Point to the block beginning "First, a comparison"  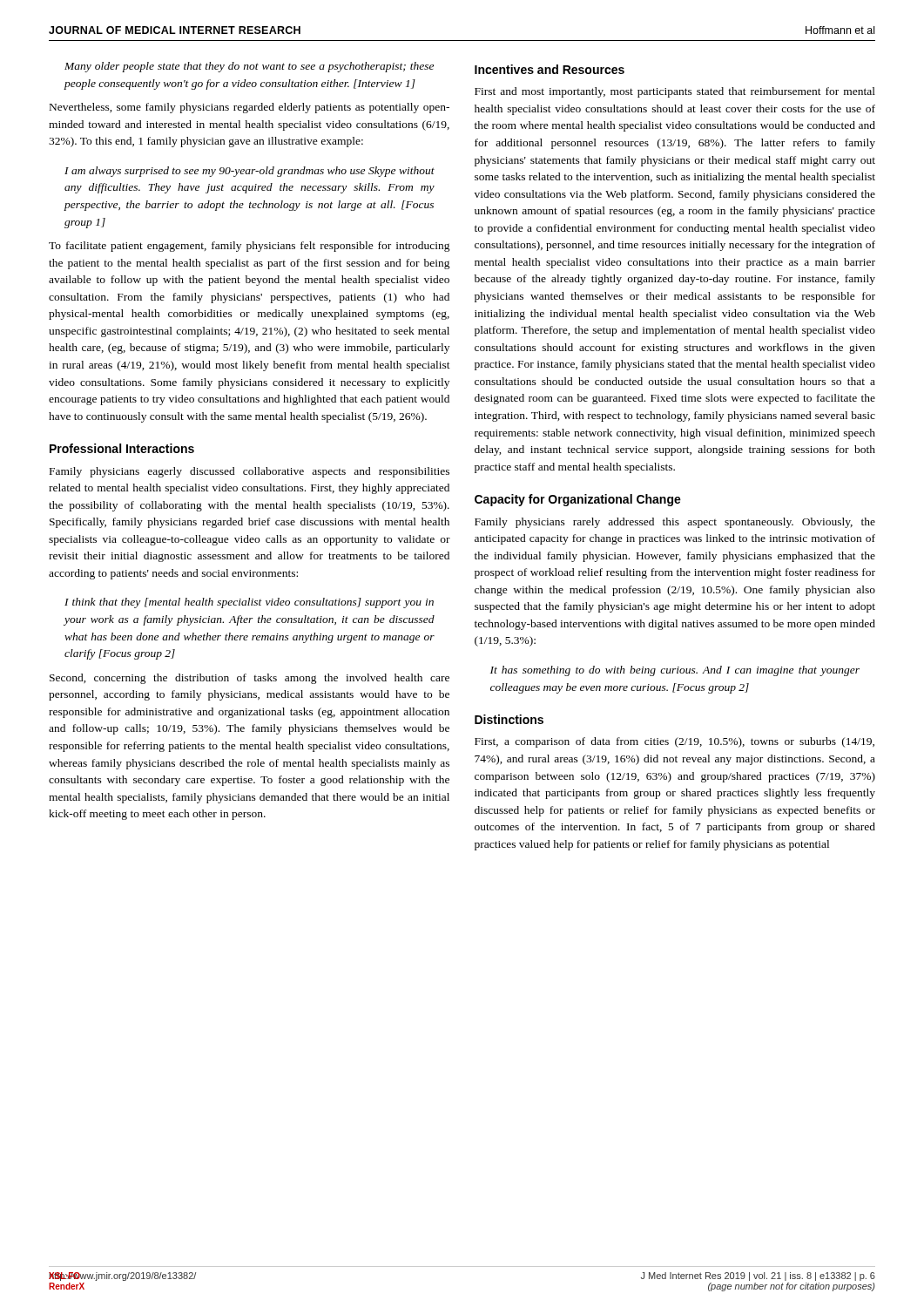(x=675, y=793)
